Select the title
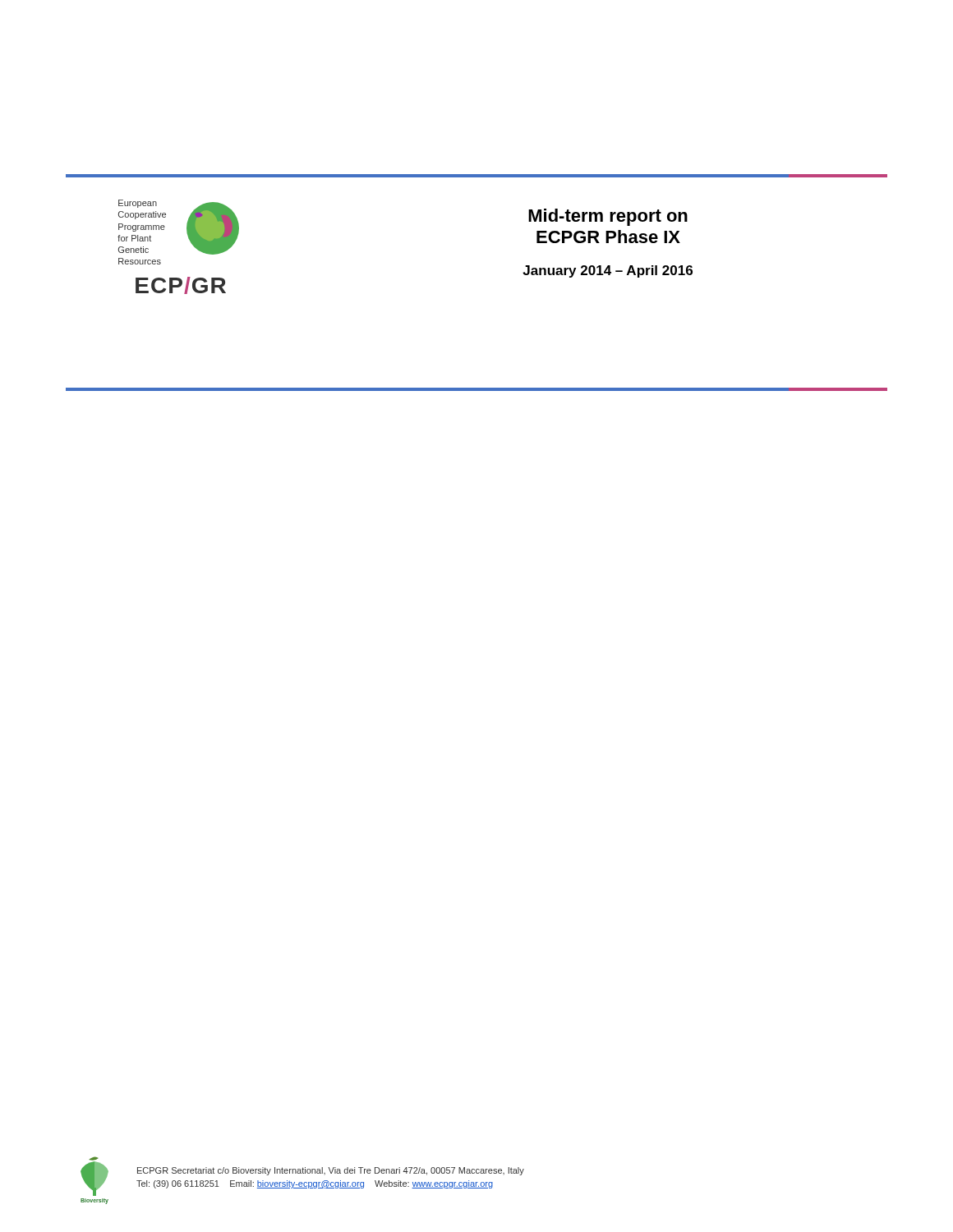953x1232 pixels. point(608,242)
